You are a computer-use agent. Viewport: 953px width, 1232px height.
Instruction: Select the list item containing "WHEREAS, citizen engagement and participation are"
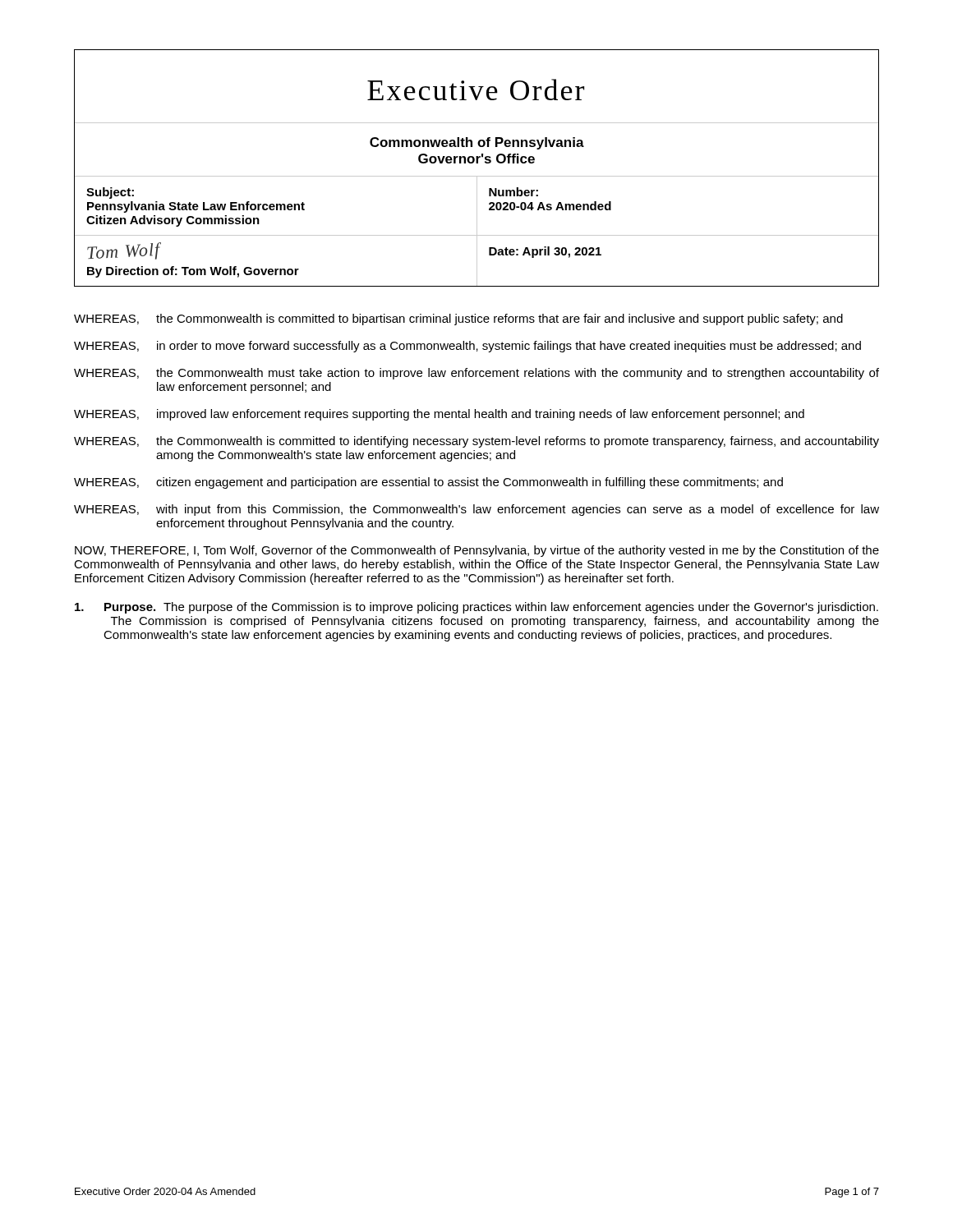point(476,482)
